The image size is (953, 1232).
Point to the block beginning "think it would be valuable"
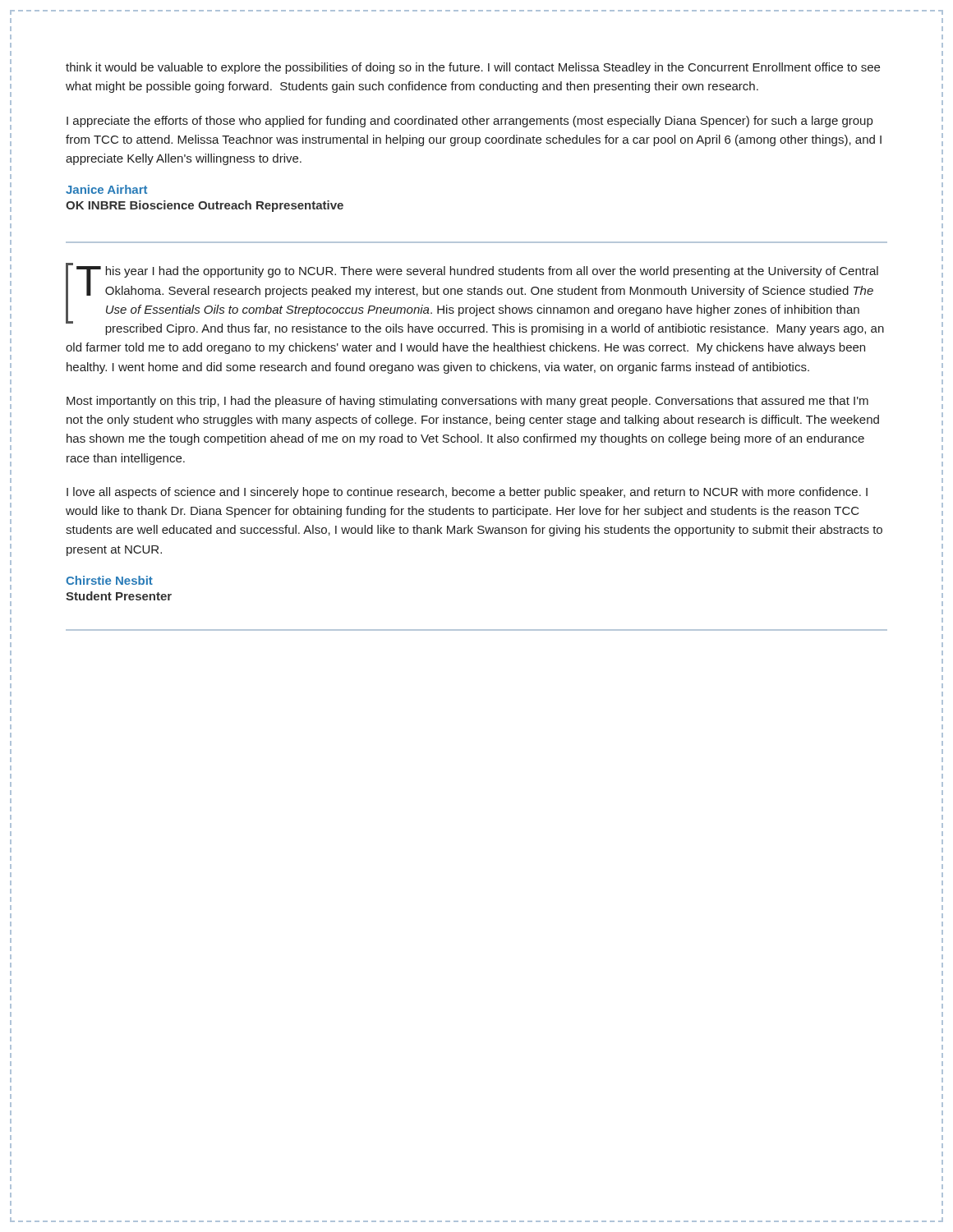tap(473, 77)
